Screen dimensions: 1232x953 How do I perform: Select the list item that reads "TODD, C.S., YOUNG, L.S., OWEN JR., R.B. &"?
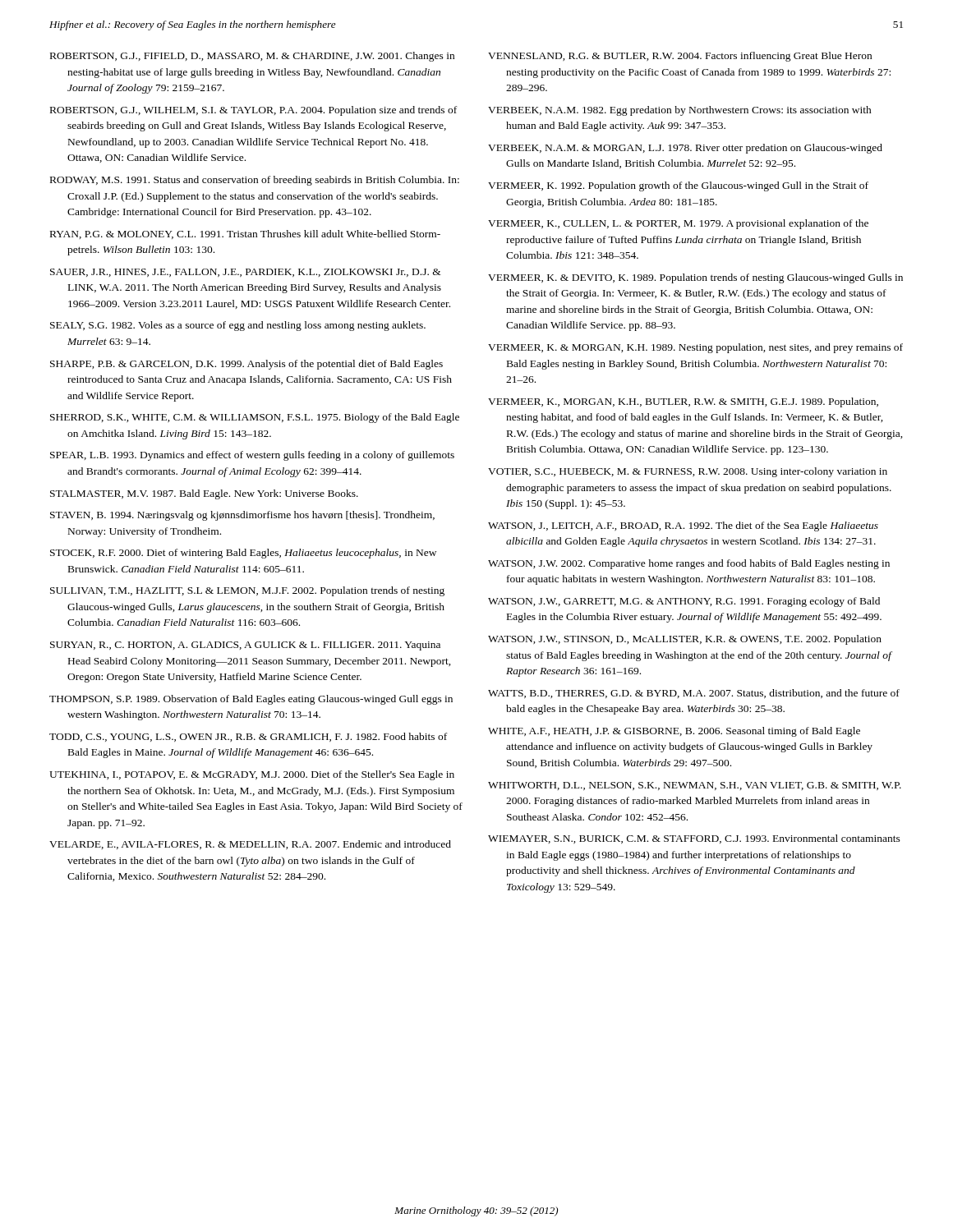(248, 744)
